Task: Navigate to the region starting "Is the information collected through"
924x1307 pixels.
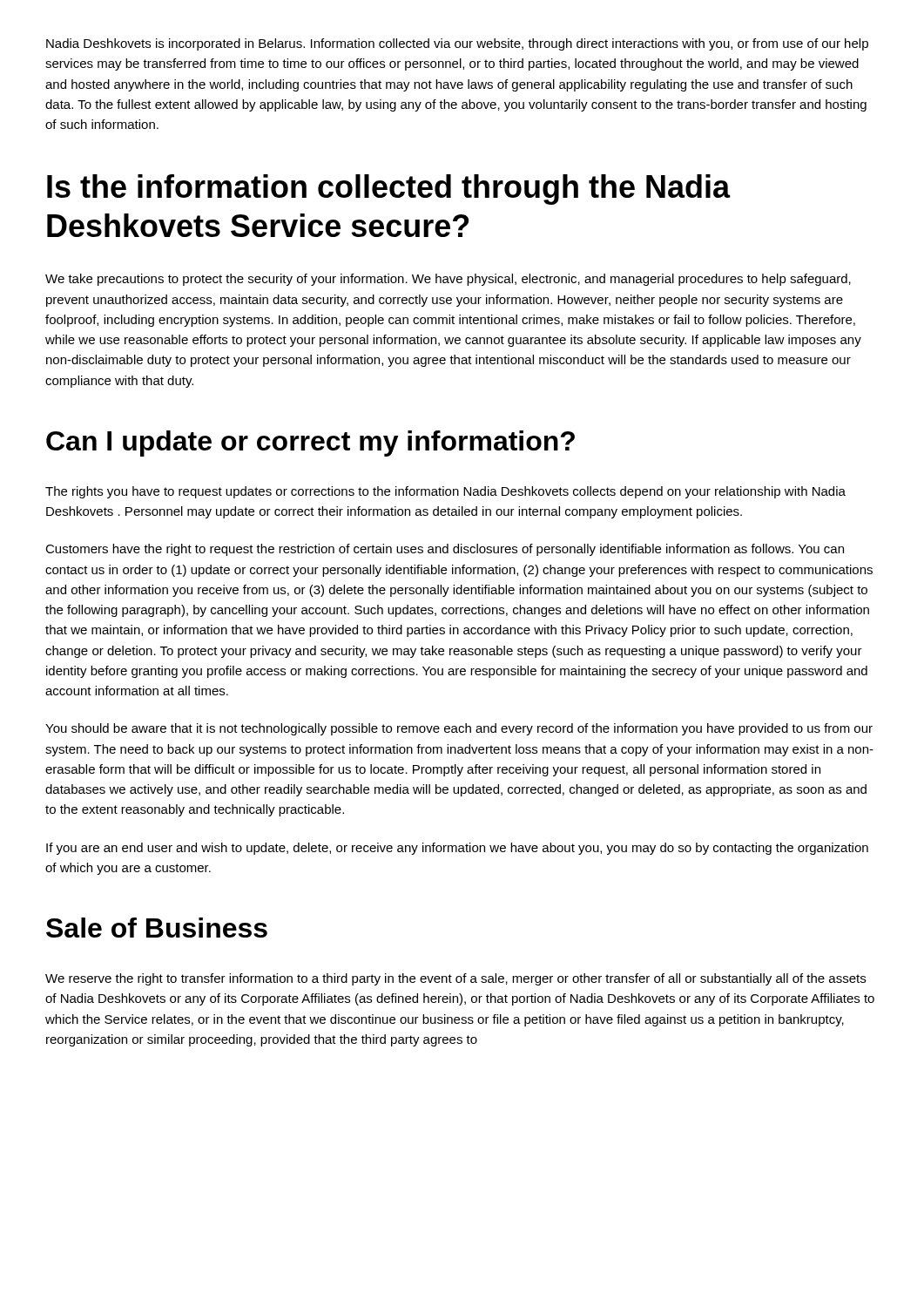Action: pos(388,207)
